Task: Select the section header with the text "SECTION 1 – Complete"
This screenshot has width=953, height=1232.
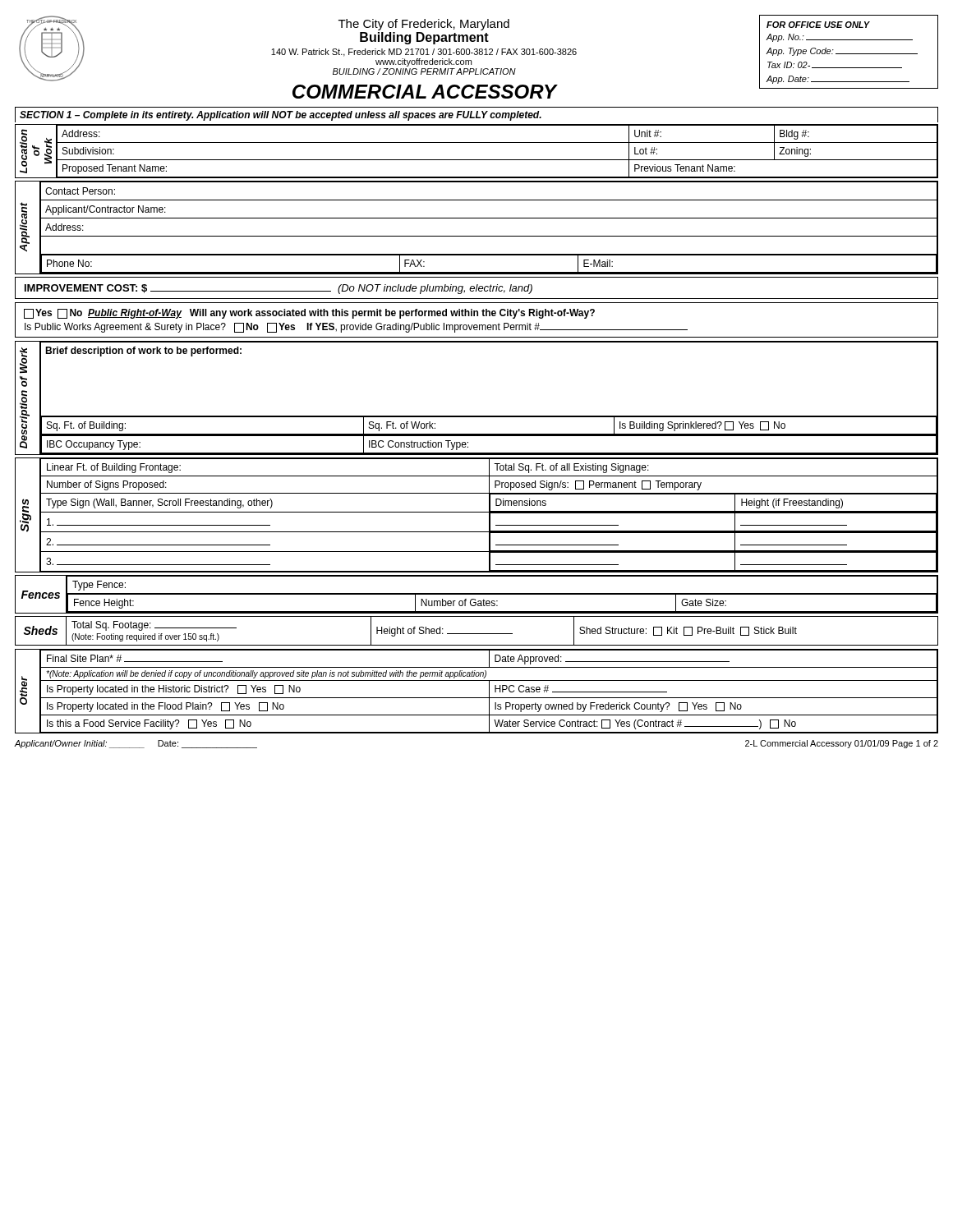Action: 281,115
